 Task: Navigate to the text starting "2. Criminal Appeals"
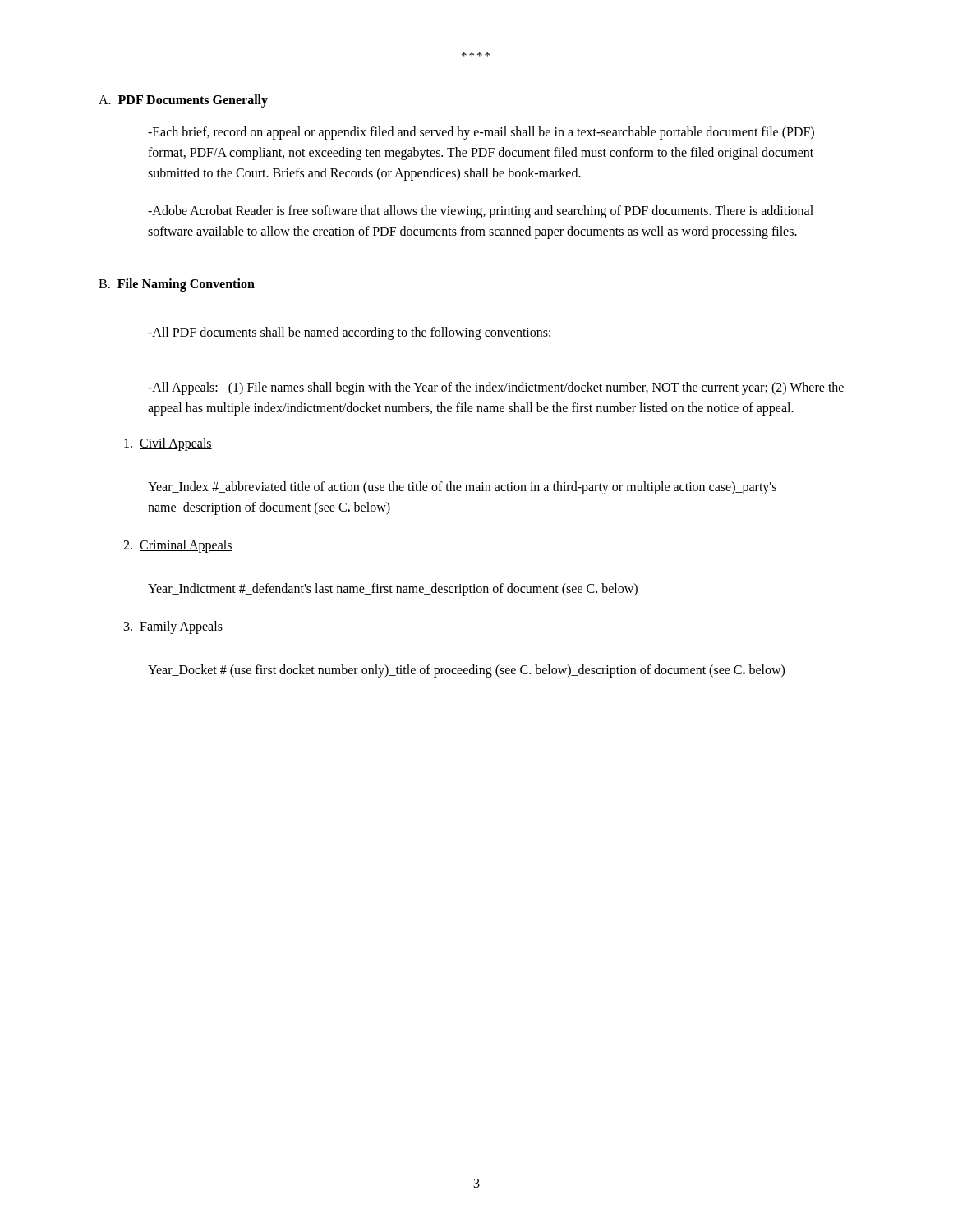click(178, 545)
